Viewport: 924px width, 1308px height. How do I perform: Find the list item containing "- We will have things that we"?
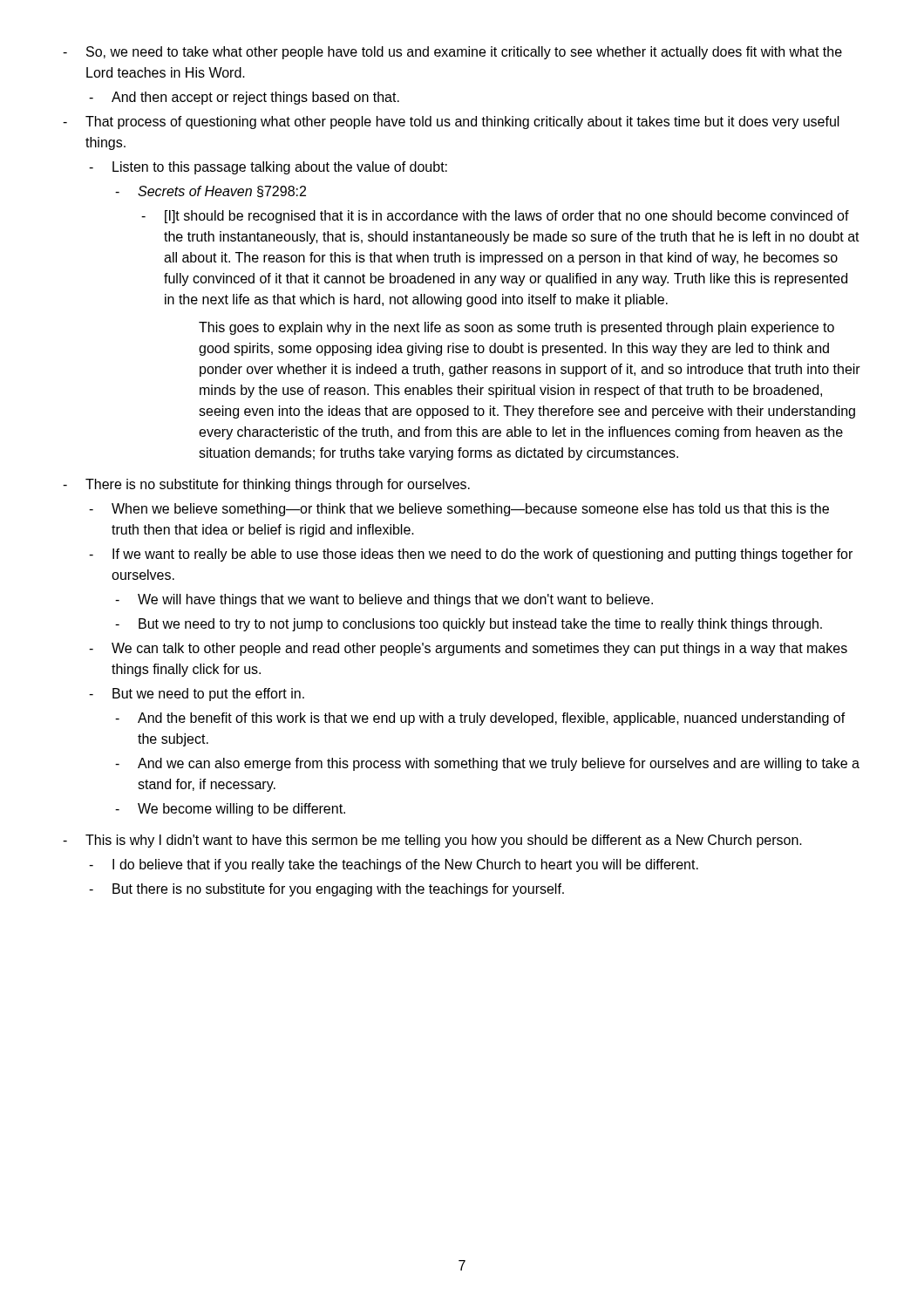pyautogui.click(x=488, y=600)
